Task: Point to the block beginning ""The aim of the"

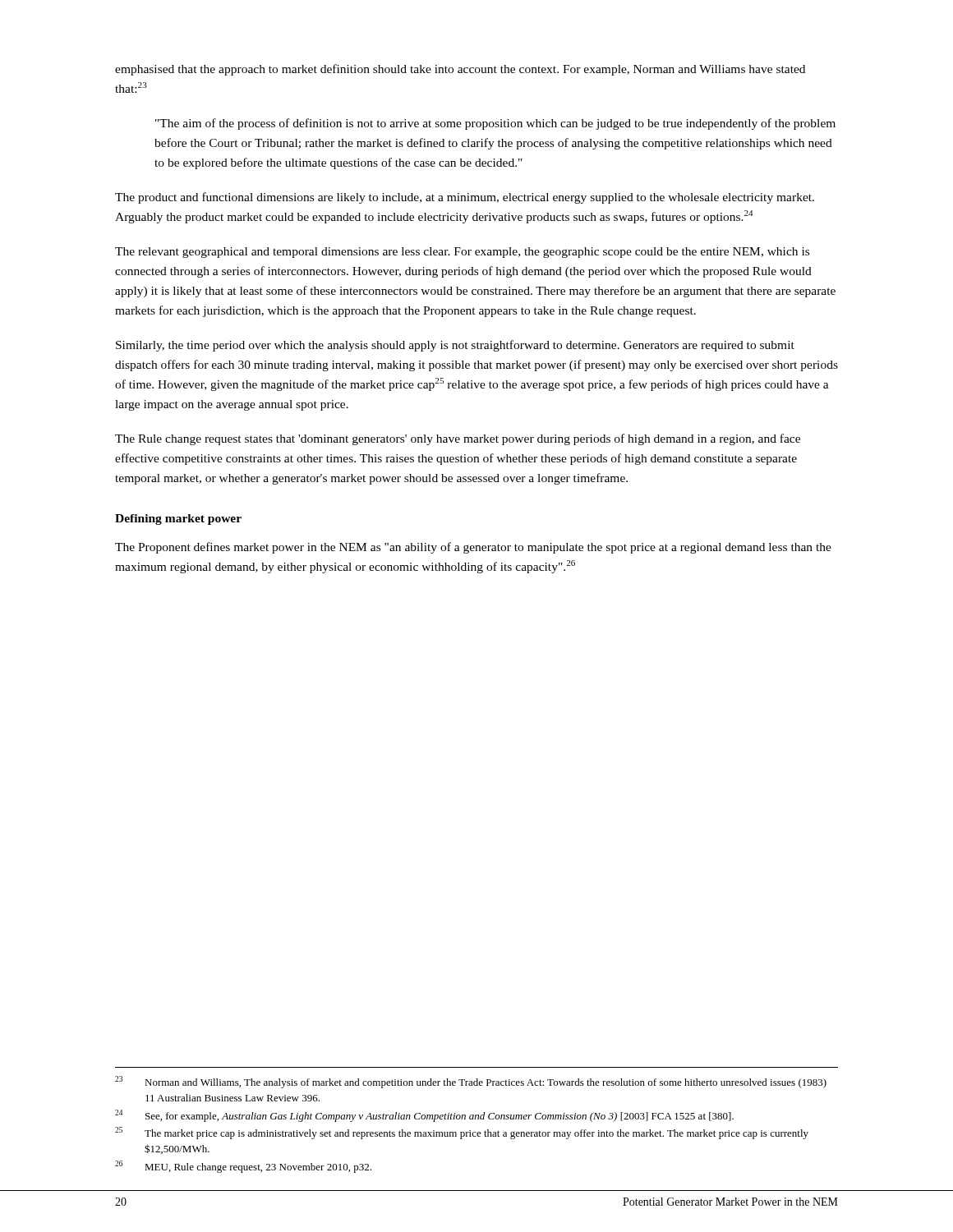Action: click(495, 143)
